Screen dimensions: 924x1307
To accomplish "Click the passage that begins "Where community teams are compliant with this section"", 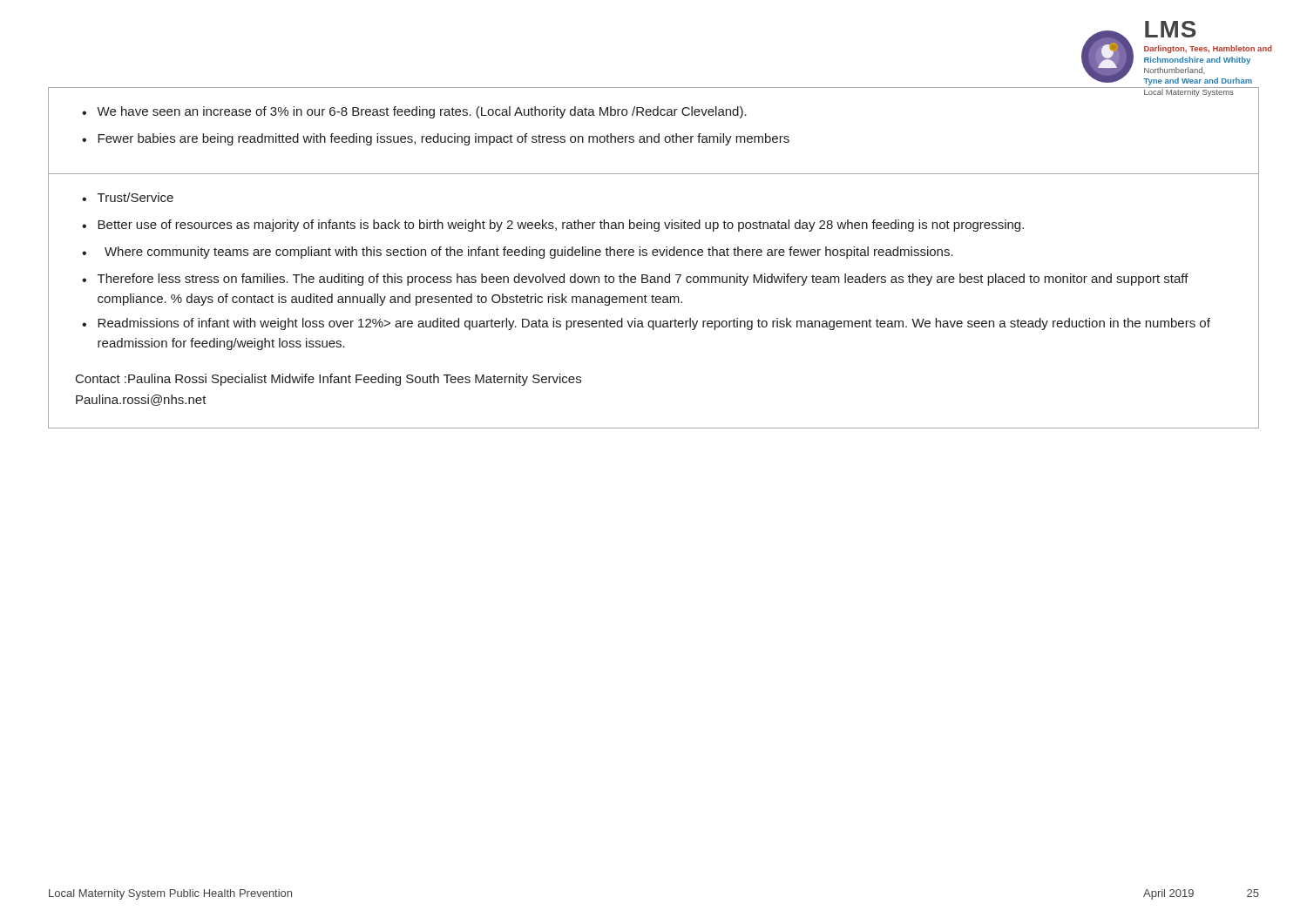I will click(x=665, y=252).
